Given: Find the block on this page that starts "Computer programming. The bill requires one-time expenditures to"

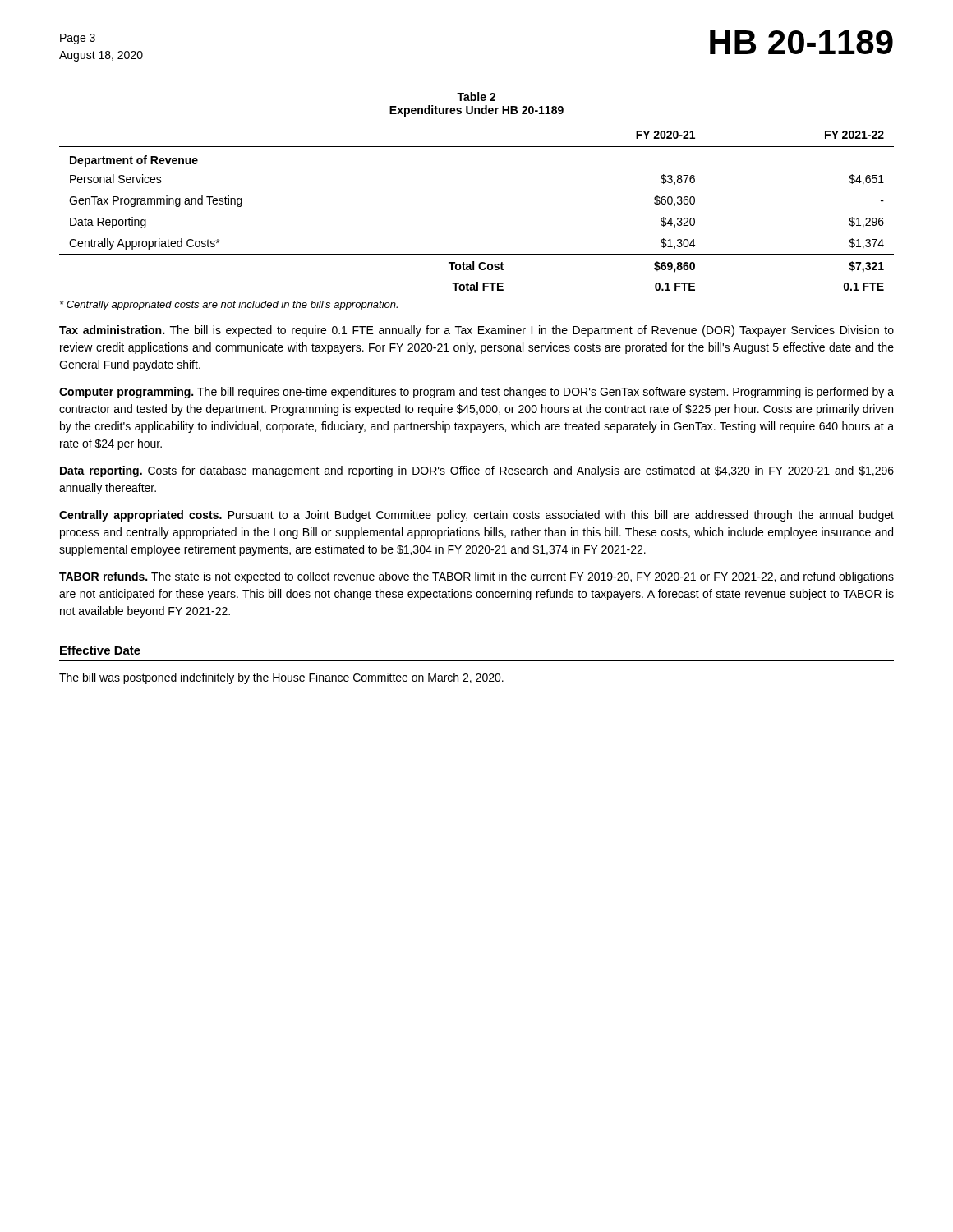Looking at the screenshot, I should coord(476,418).
